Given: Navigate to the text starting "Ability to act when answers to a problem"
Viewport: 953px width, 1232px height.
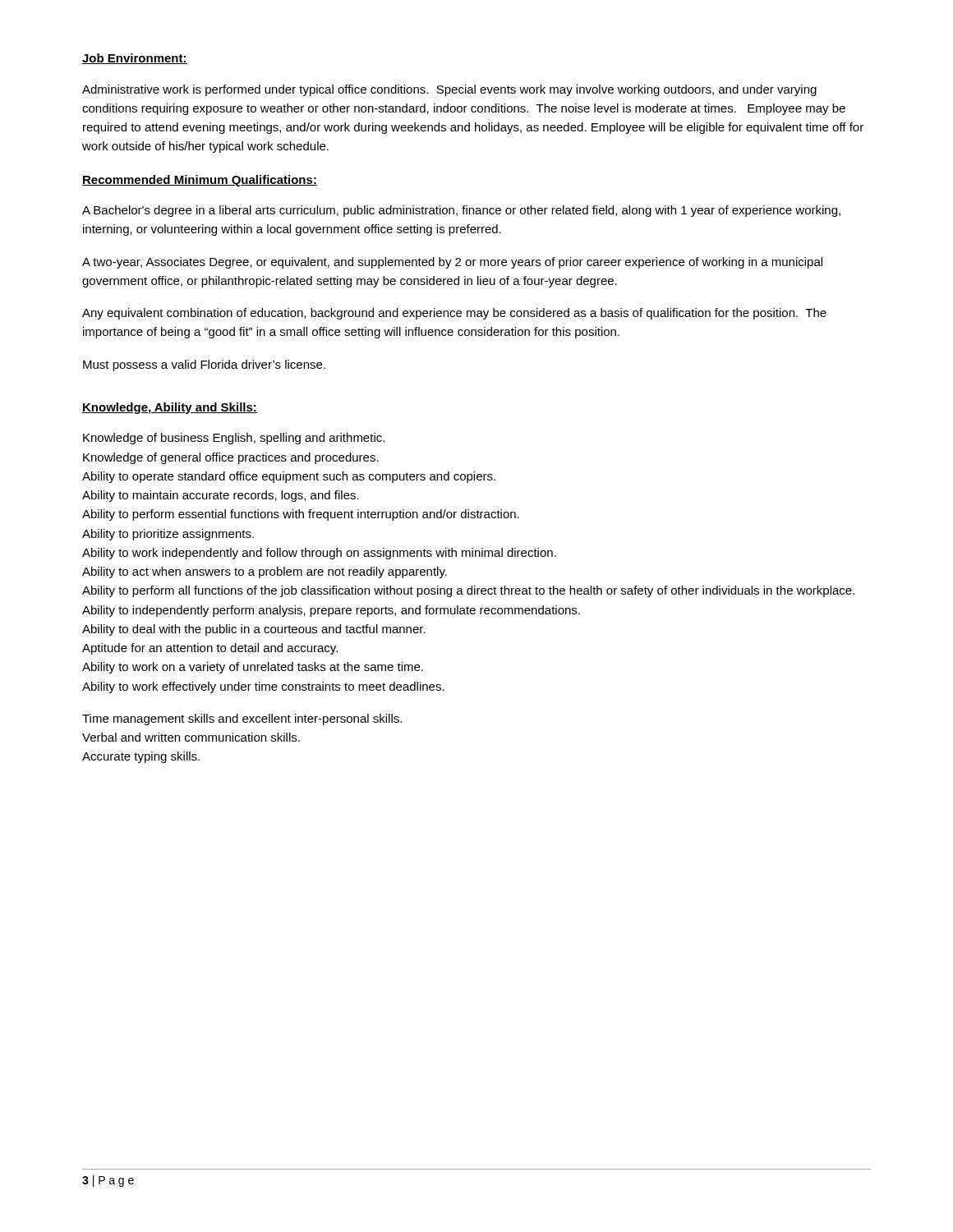Looking at the screenshot, I should click(265, 571).
